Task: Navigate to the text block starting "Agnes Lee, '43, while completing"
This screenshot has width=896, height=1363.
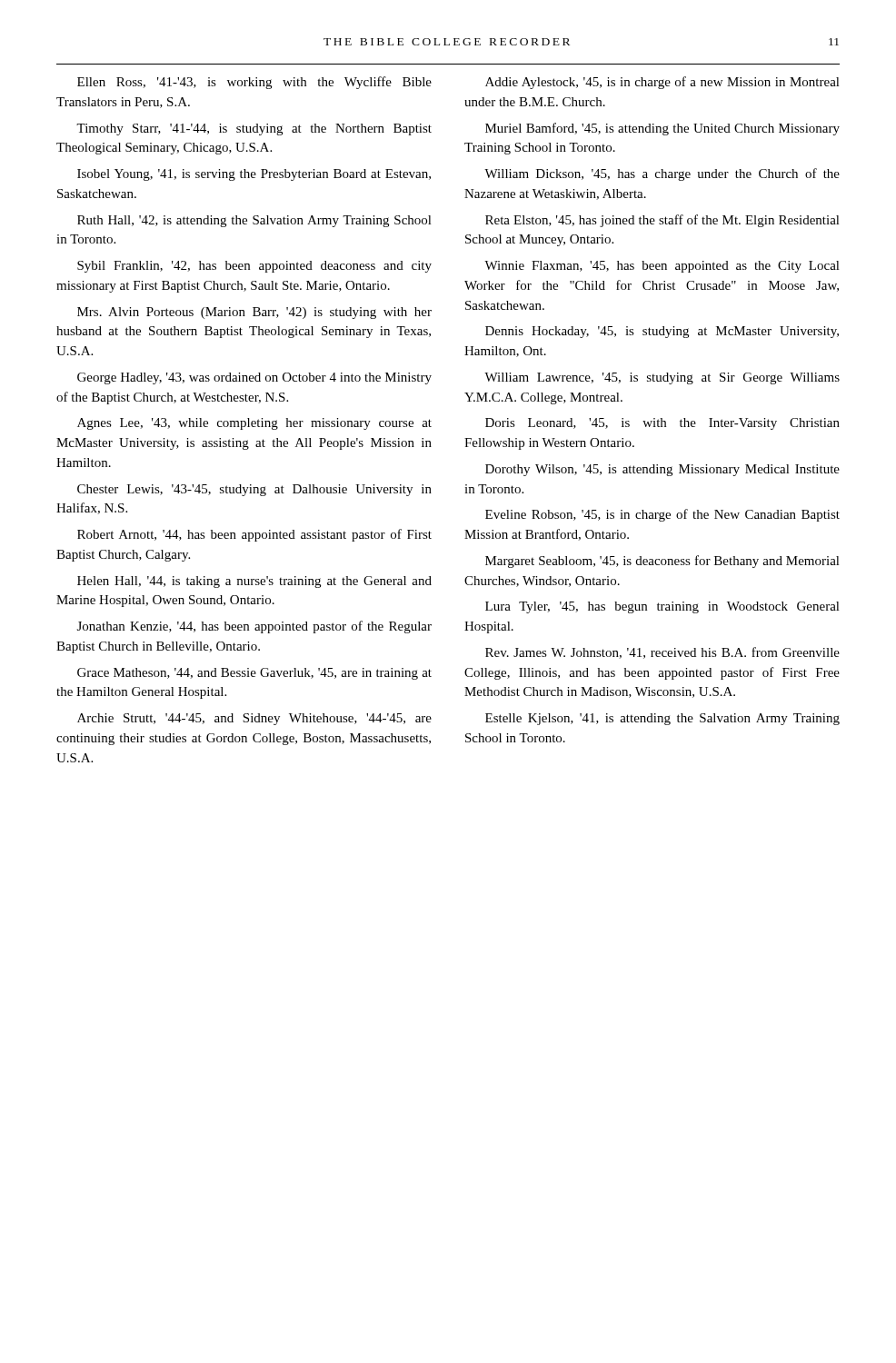Action: coord(244,442)
